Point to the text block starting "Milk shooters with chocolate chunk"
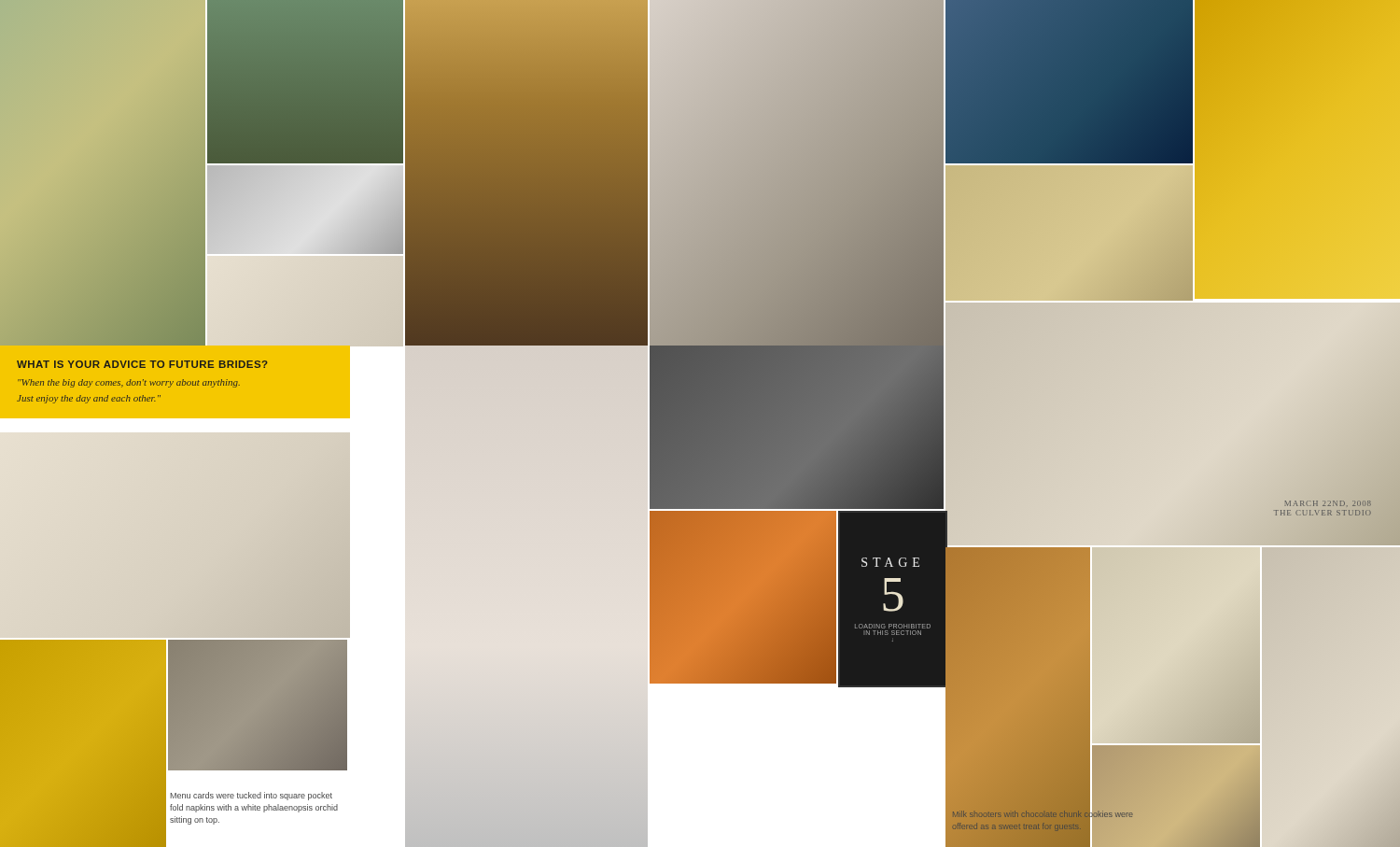The width and height of the screenshot is (1400, 847). click(x=1043, y=820)
